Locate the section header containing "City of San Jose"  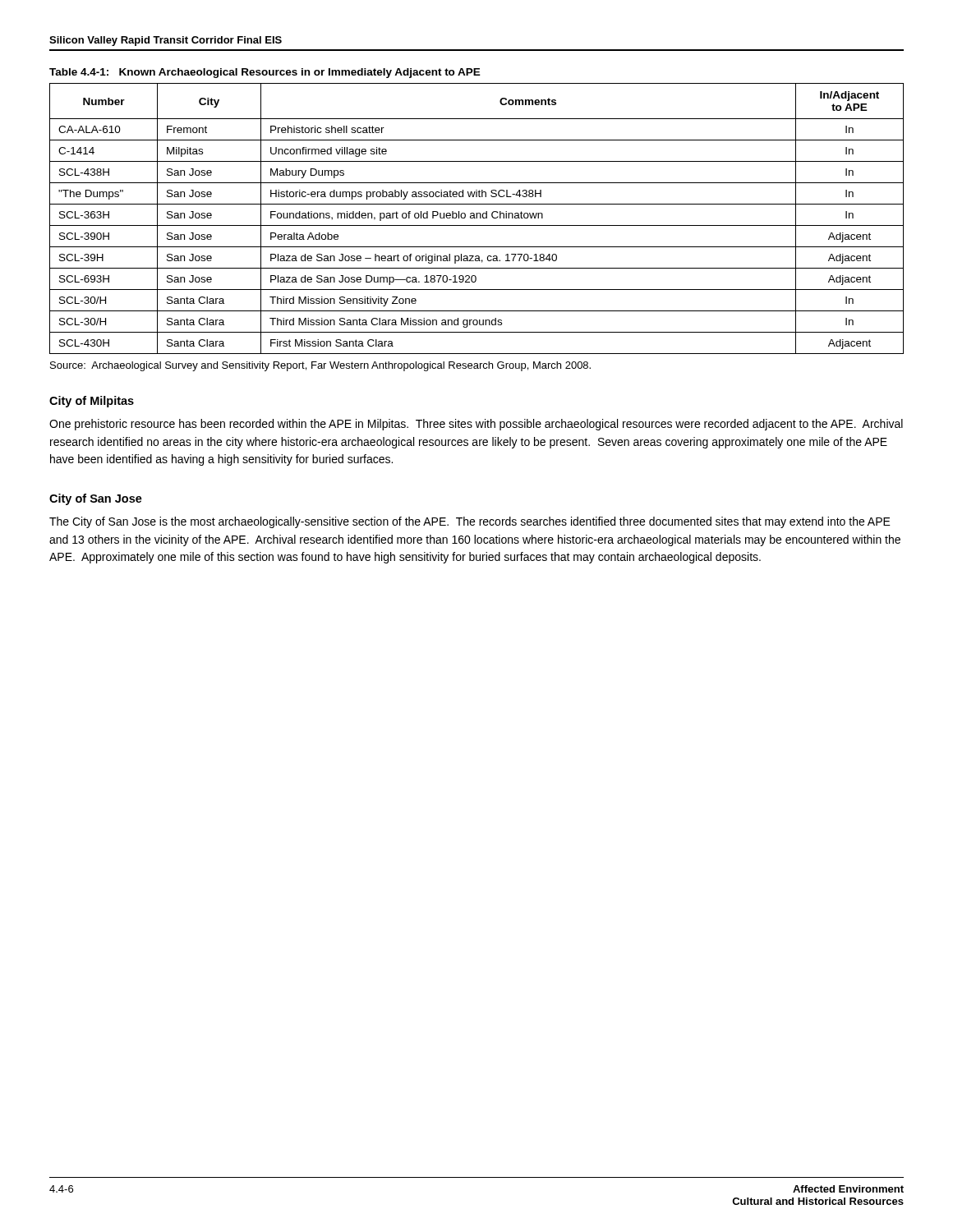point(96,499)
